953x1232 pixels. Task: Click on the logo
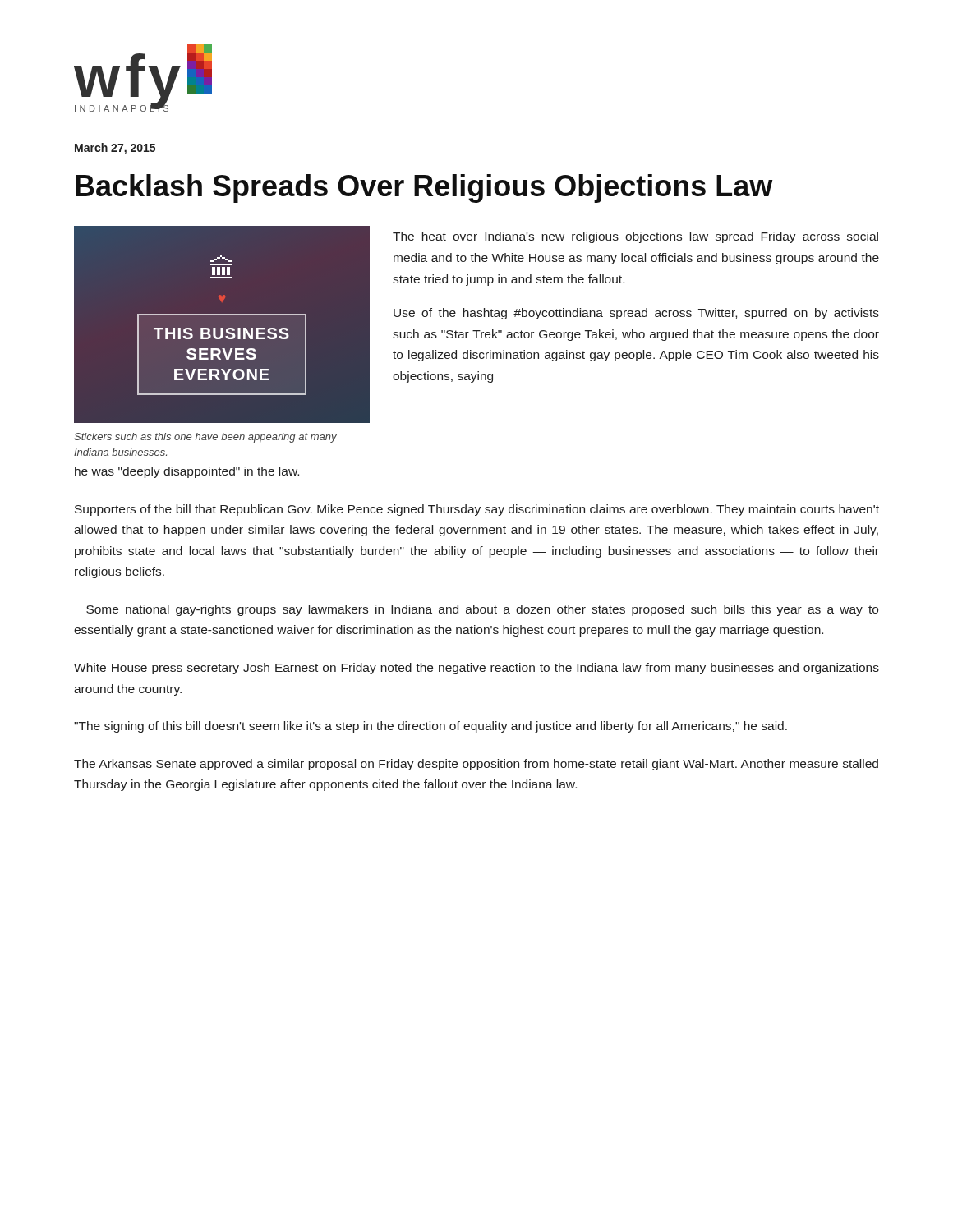coord(476,80)
